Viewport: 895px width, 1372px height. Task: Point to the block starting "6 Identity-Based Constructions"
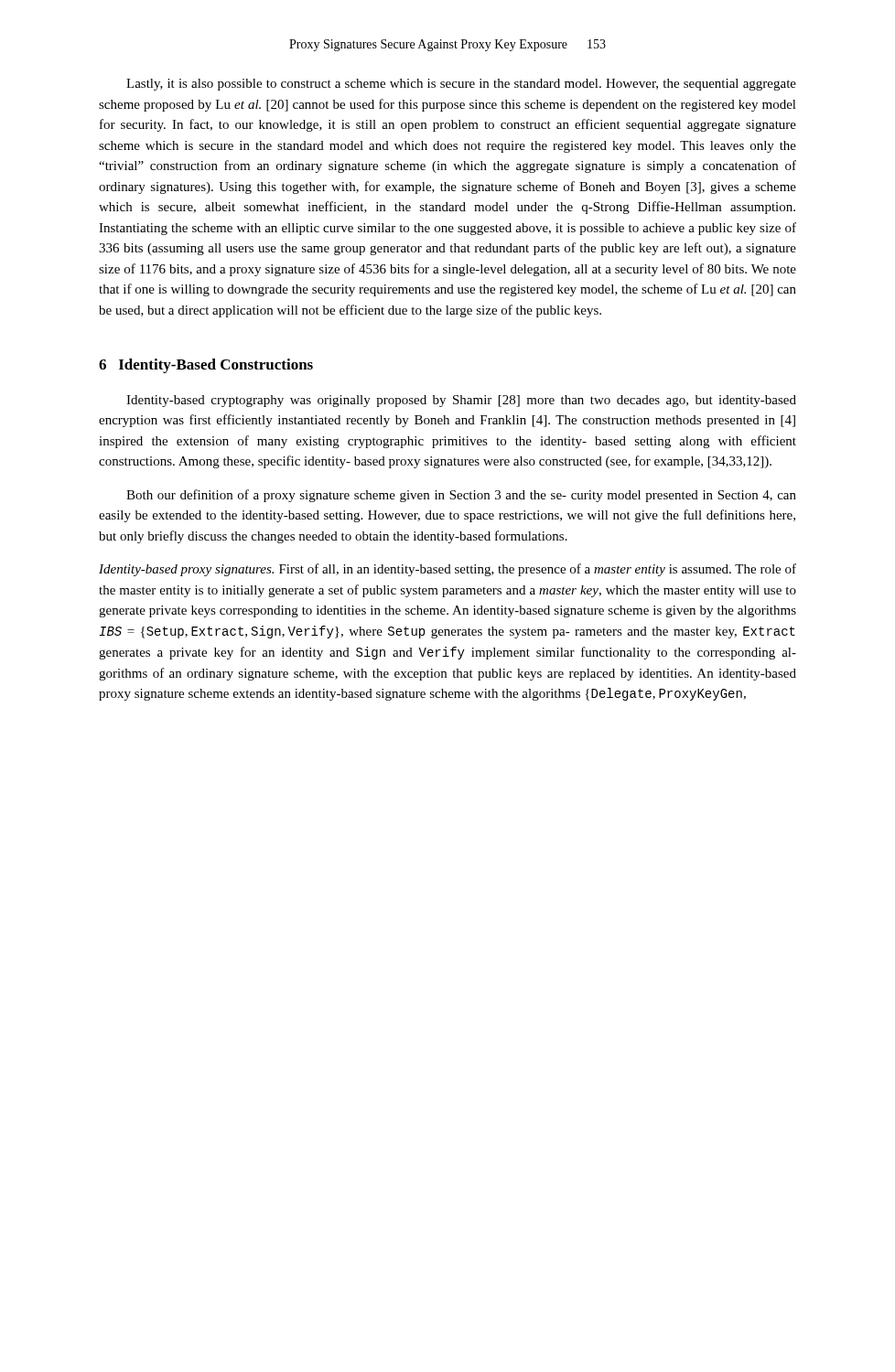click(x=206, y=366)
